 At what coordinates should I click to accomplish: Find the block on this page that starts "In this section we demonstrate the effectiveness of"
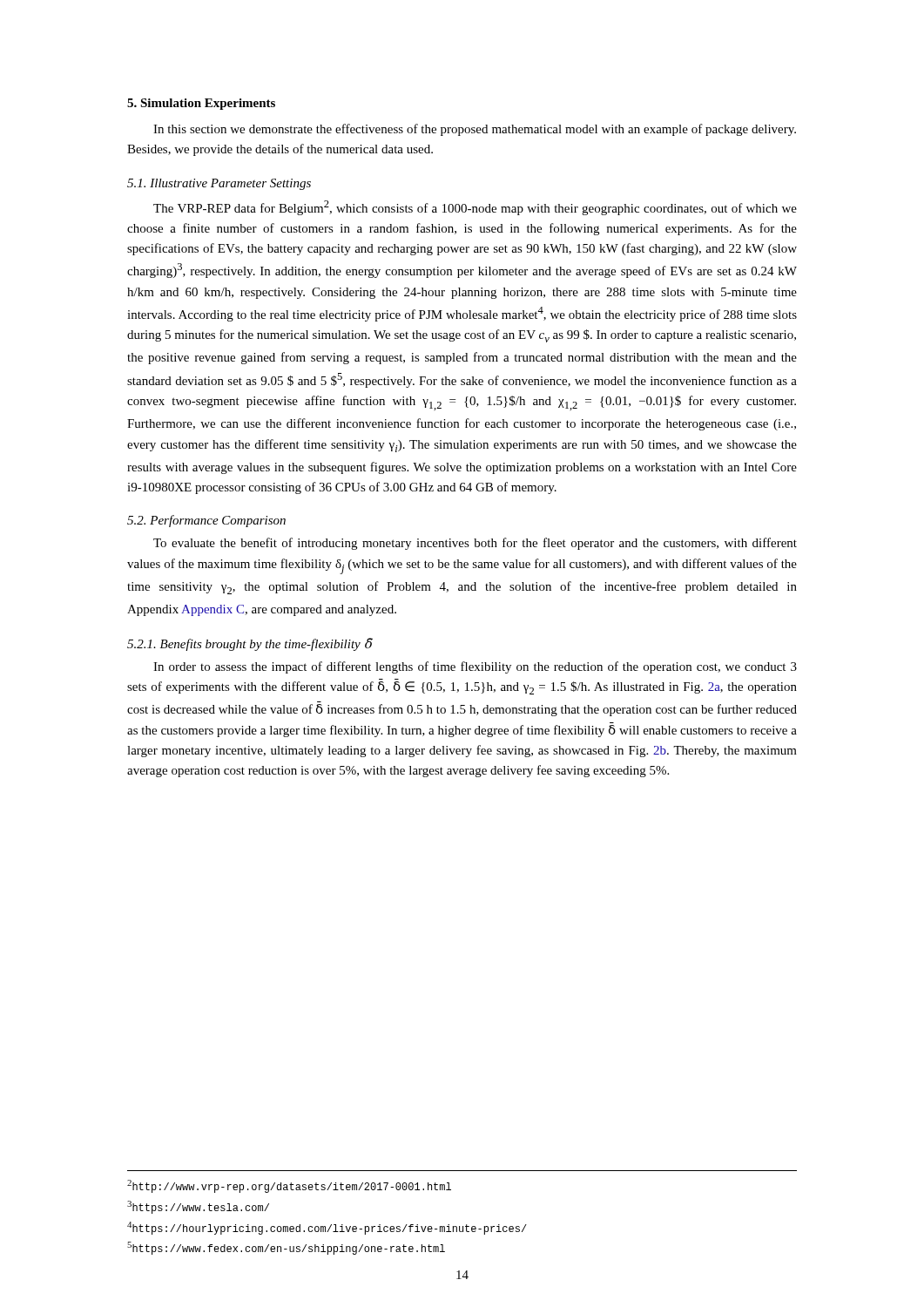pyautogui.click(x=462, y=140)
